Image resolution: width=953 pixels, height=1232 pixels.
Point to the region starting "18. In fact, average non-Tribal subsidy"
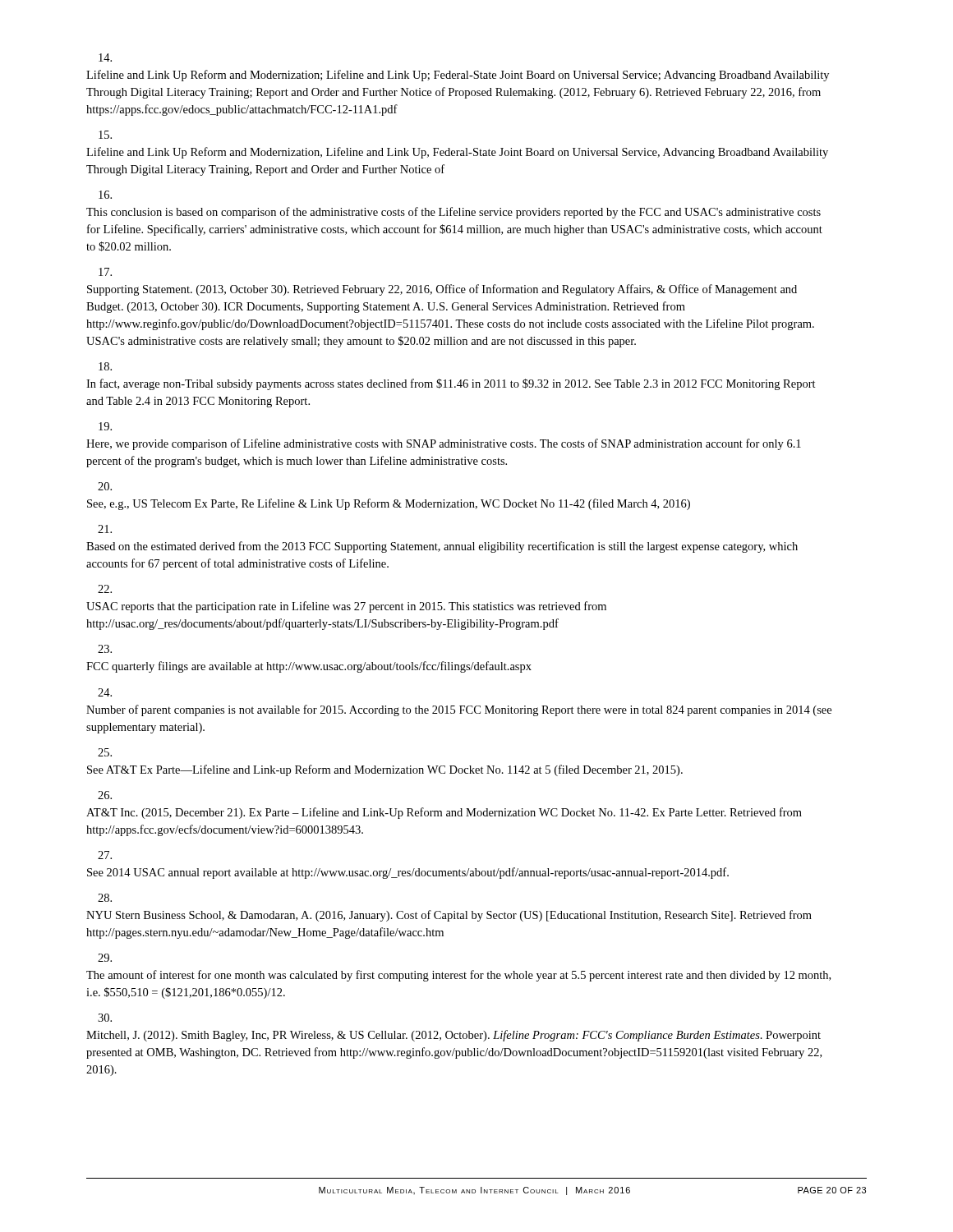pos(459,384)
